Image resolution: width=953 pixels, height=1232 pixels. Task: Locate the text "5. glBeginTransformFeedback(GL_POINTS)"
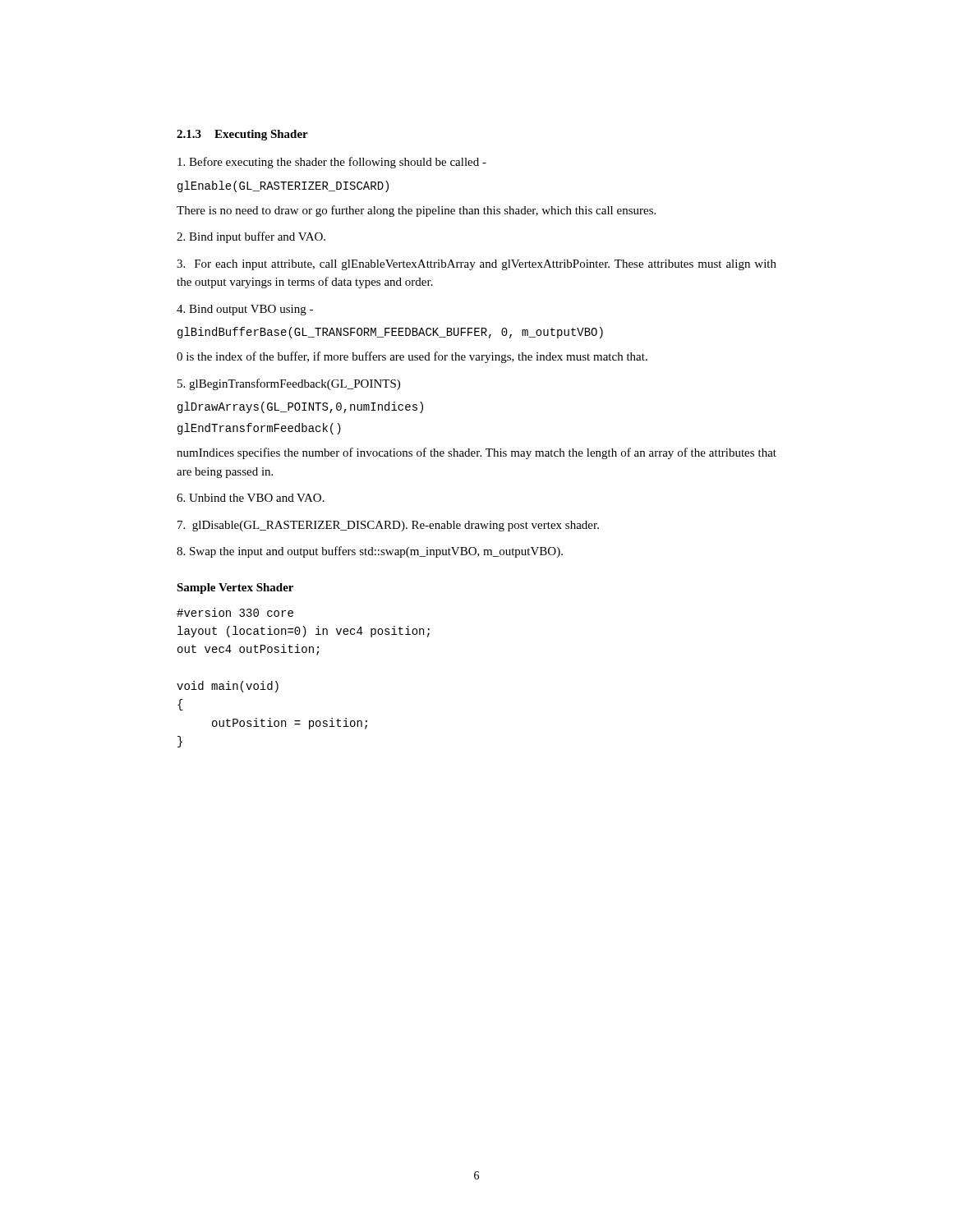pyautogui.click(x=289, y=383)
